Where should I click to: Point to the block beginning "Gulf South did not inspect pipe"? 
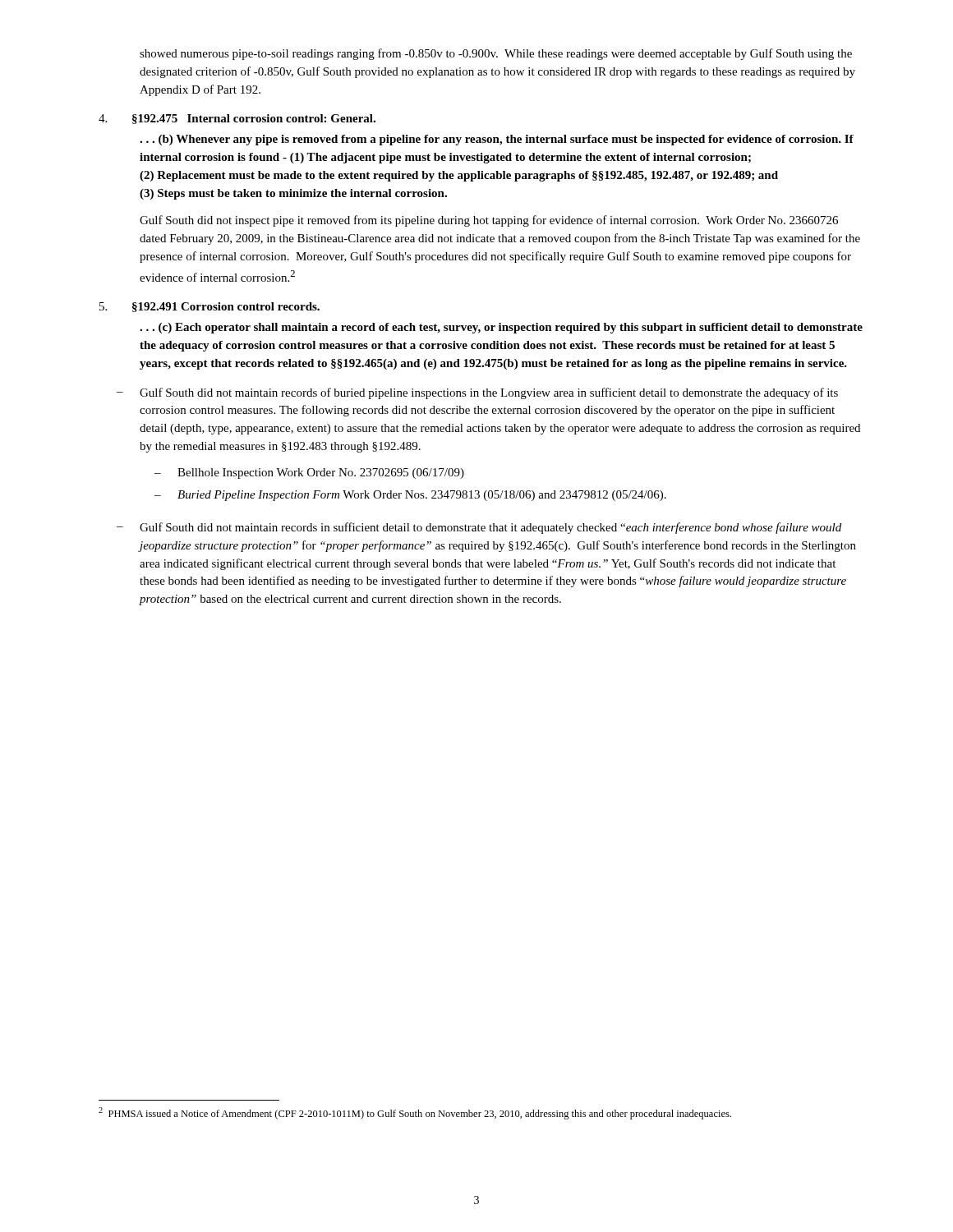(500, 249)
